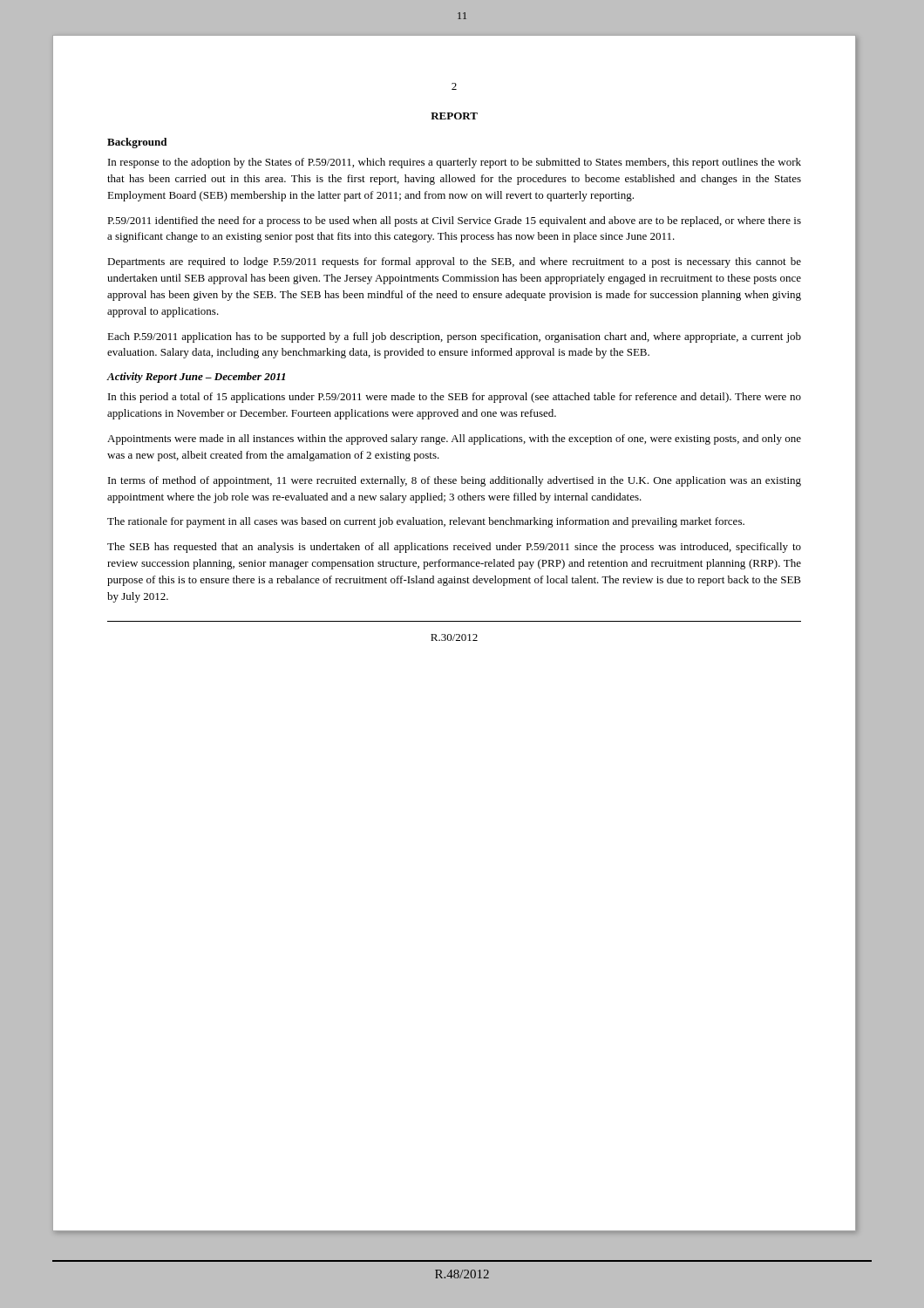The width and height of the screenshot is (924, 1308).
Task: Find the text block containing "P.59/2011 identified the need for a process"
Action: [454, 228]
